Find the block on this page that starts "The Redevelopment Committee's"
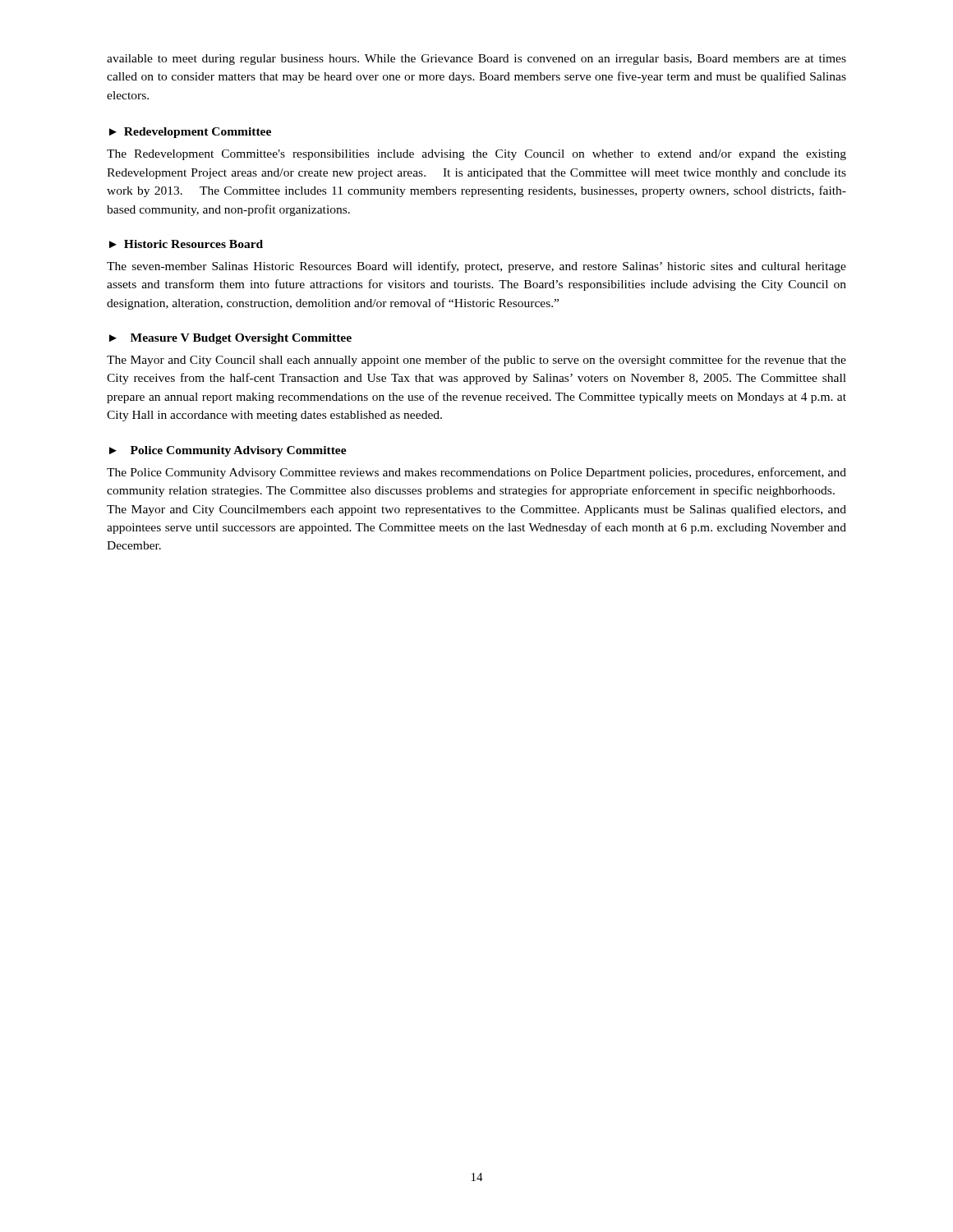The image size is (953, 1232). pyautogui.click(x=476, y=181)
